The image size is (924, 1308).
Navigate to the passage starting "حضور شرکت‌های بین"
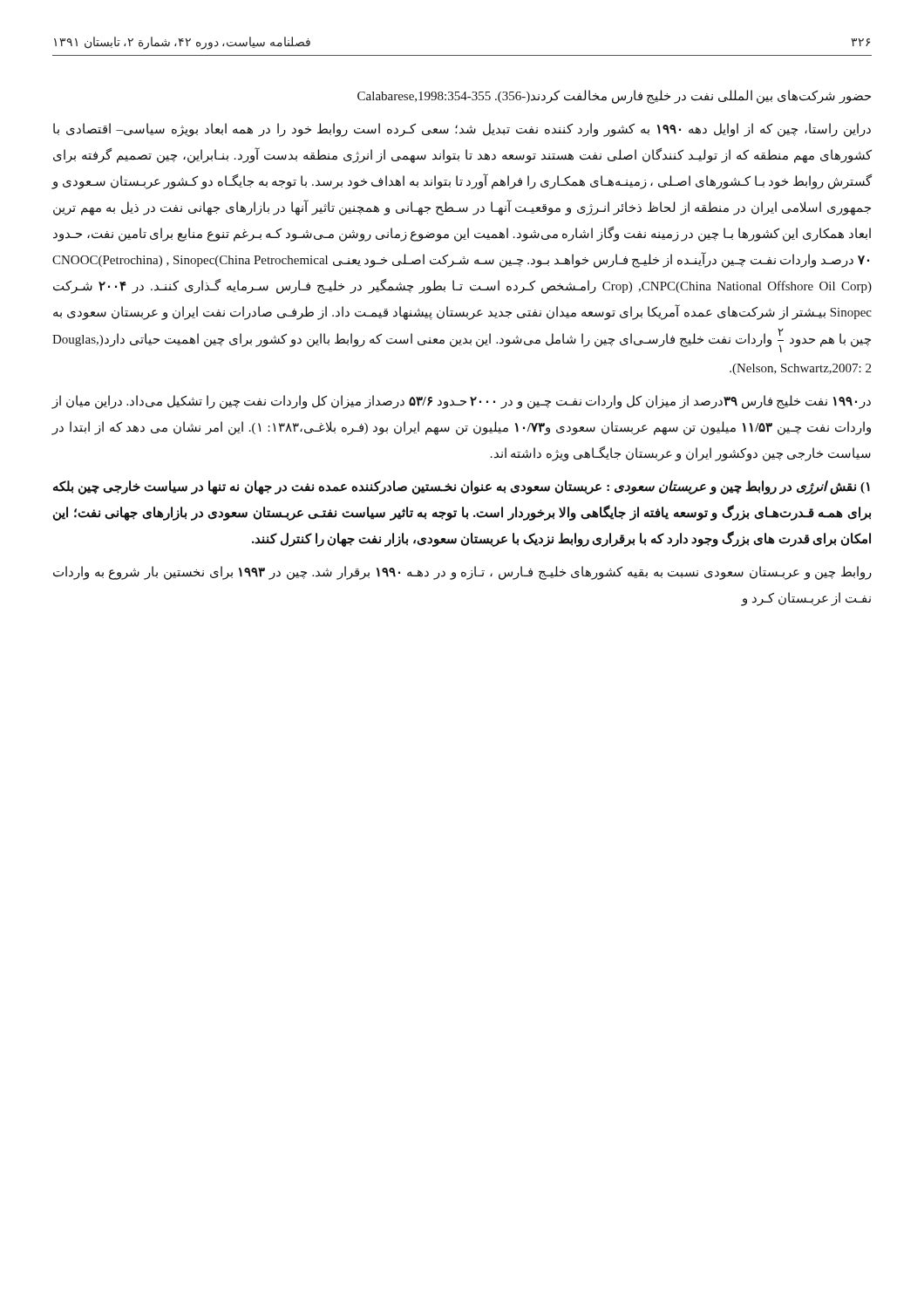tap(462, 96)
